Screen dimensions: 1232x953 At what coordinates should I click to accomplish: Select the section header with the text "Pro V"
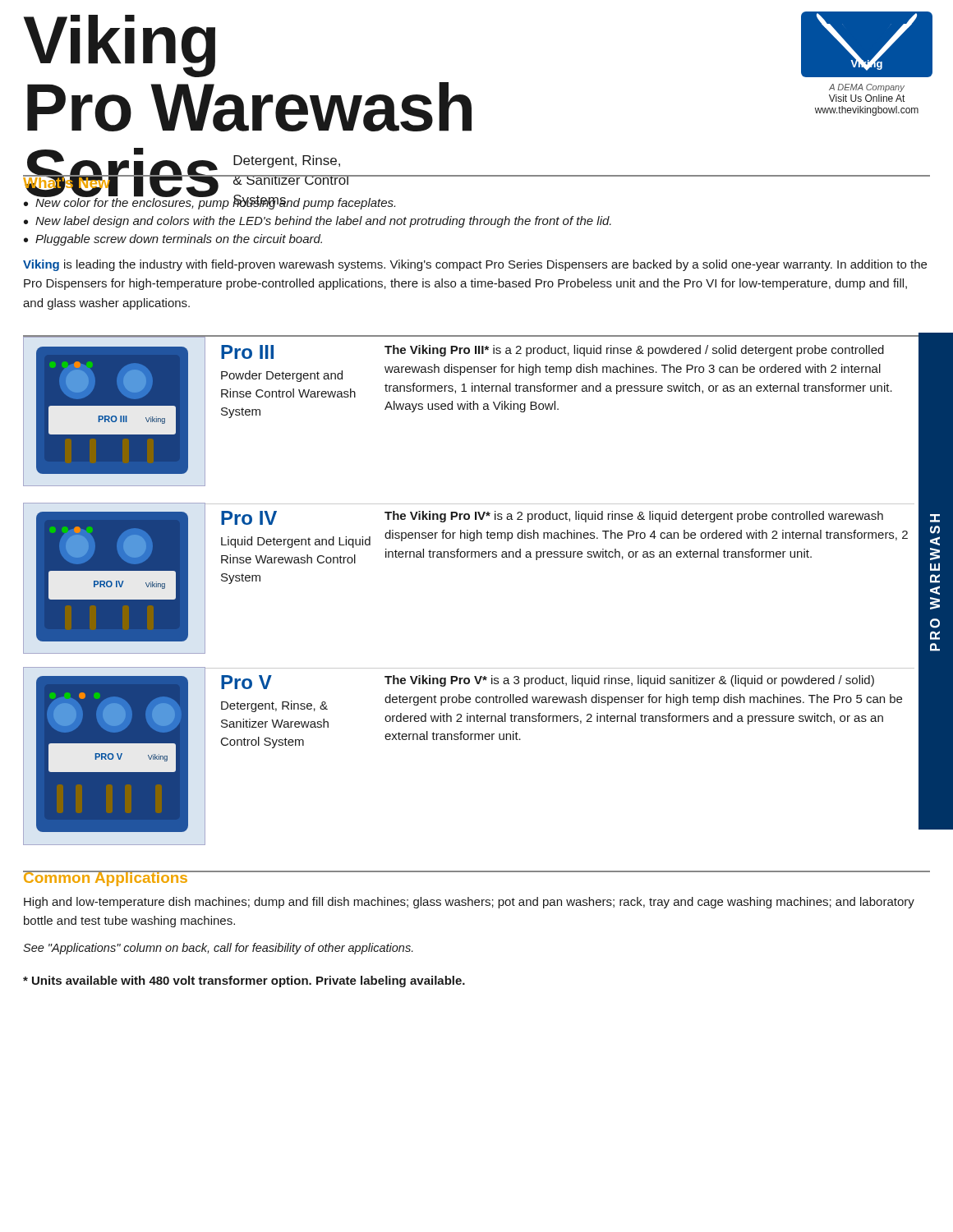[246, 682]
